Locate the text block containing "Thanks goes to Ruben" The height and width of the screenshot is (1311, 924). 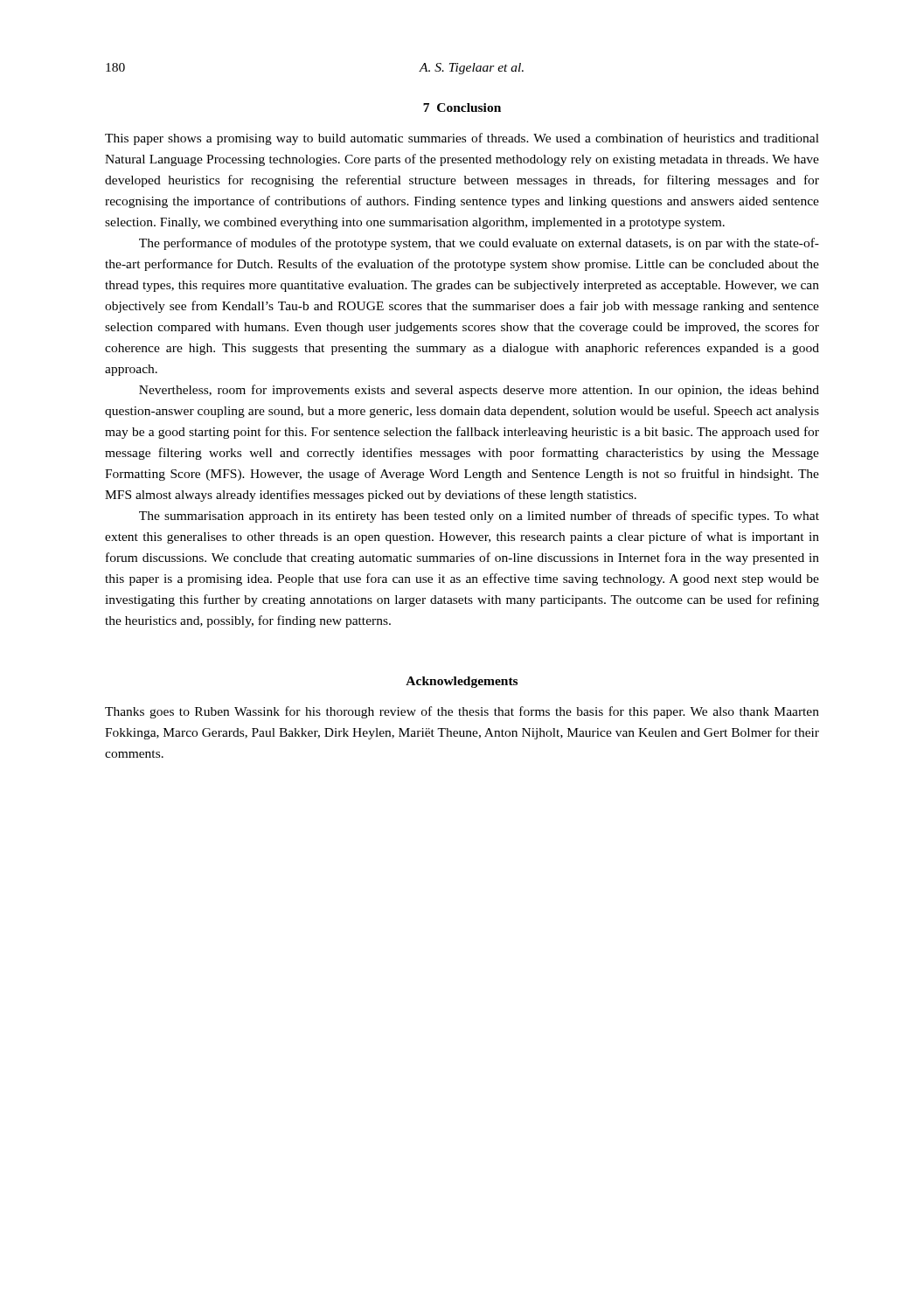(462, 733)
